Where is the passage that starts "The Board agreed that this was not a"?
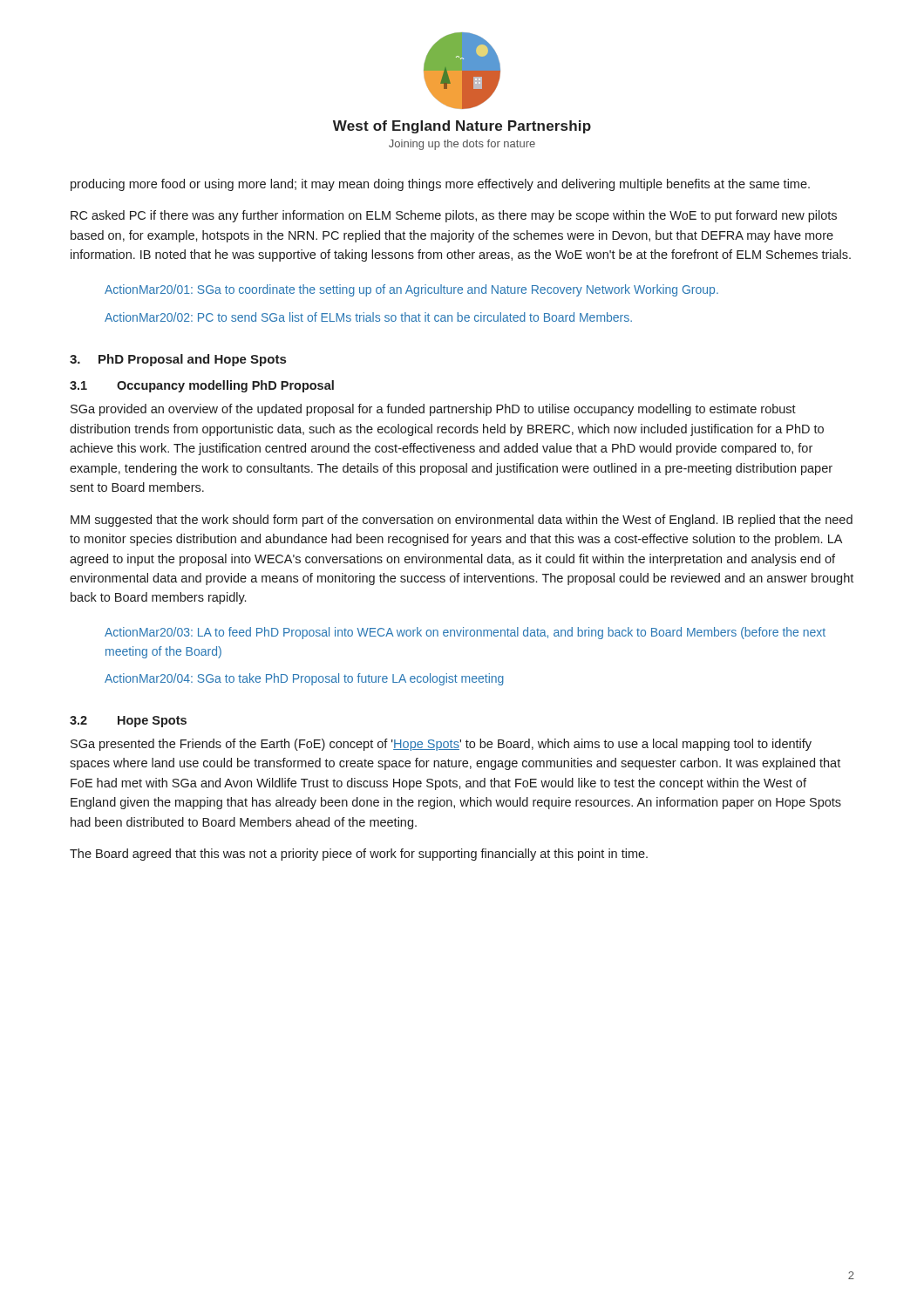Viewport: 924px width, 1308px height. (x=359, y=854)
